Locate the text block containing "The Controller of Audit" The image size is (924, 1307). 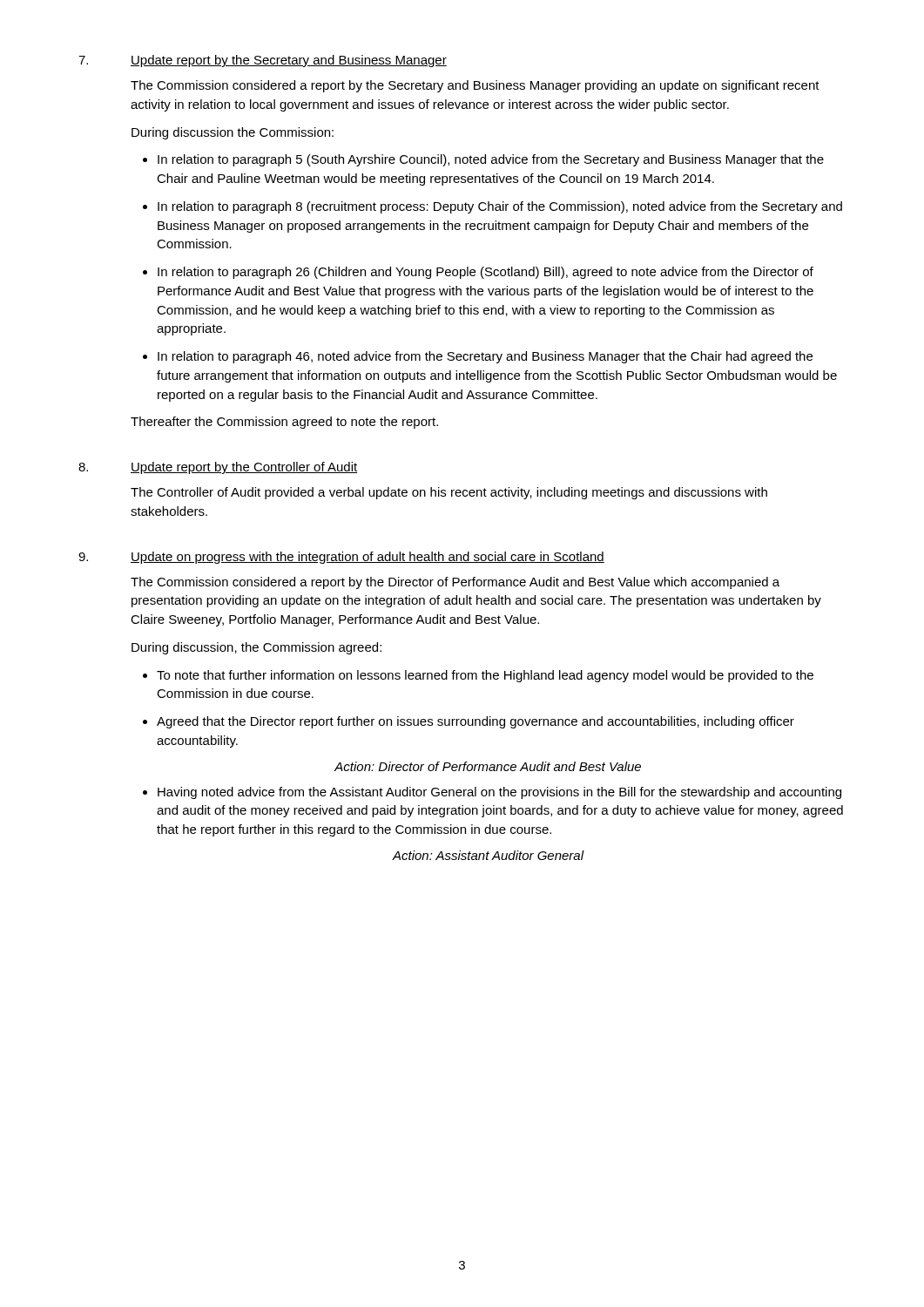coord(488,502)
